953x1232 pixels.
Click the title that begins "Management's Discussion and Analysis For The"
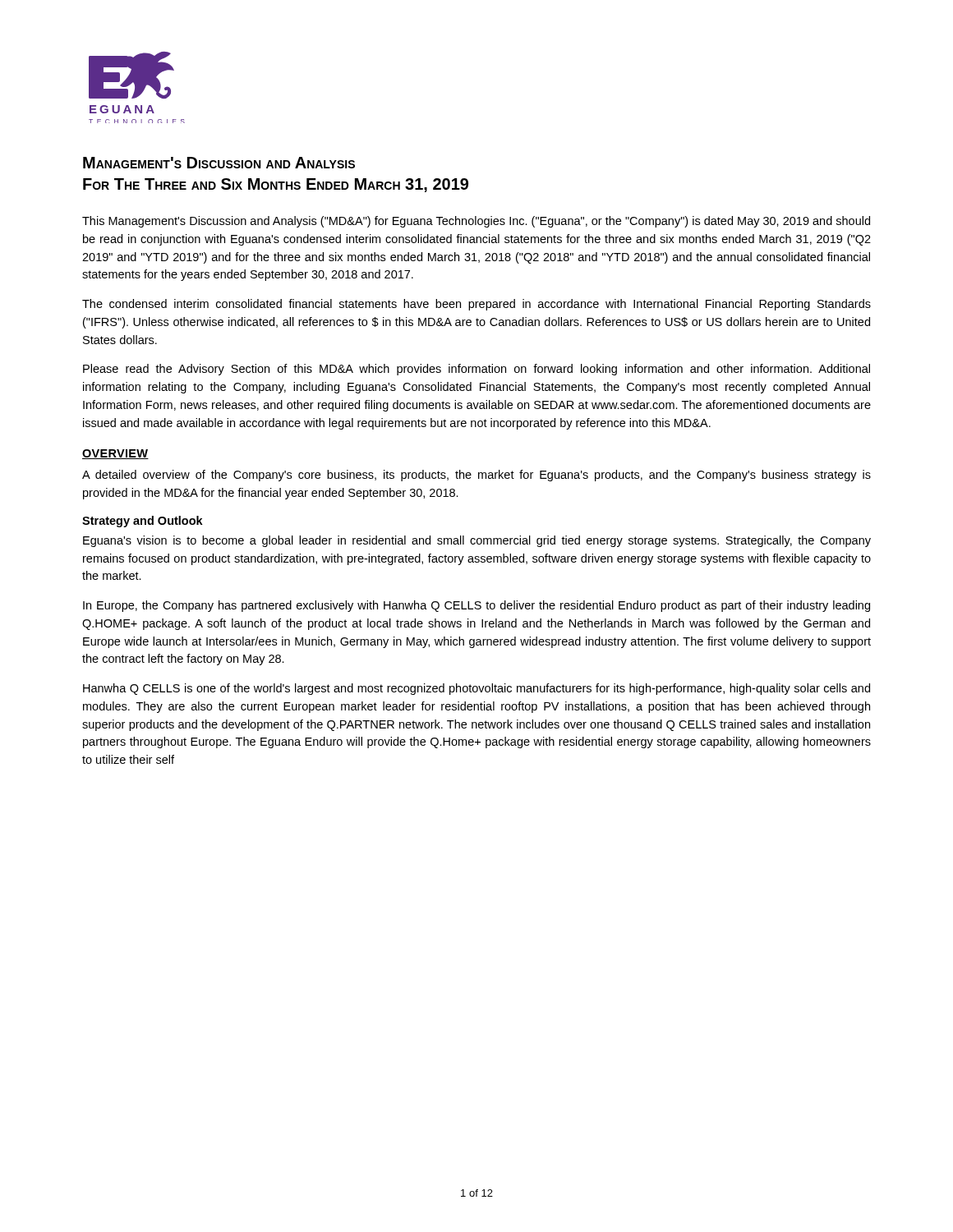coord(476,173)
